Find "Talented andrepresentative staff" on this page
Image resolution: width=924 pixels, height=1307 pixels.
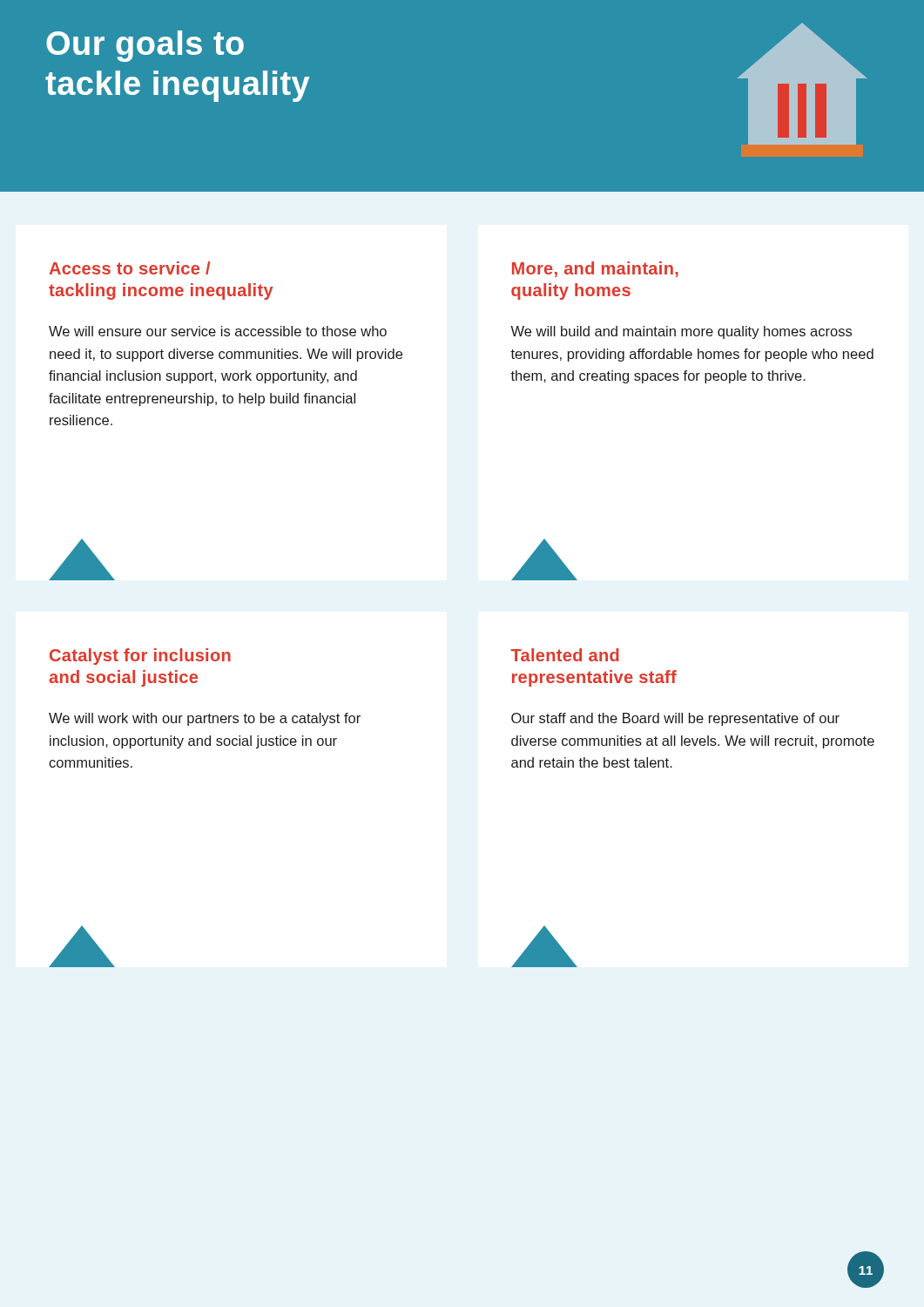[x=594, y=666]
